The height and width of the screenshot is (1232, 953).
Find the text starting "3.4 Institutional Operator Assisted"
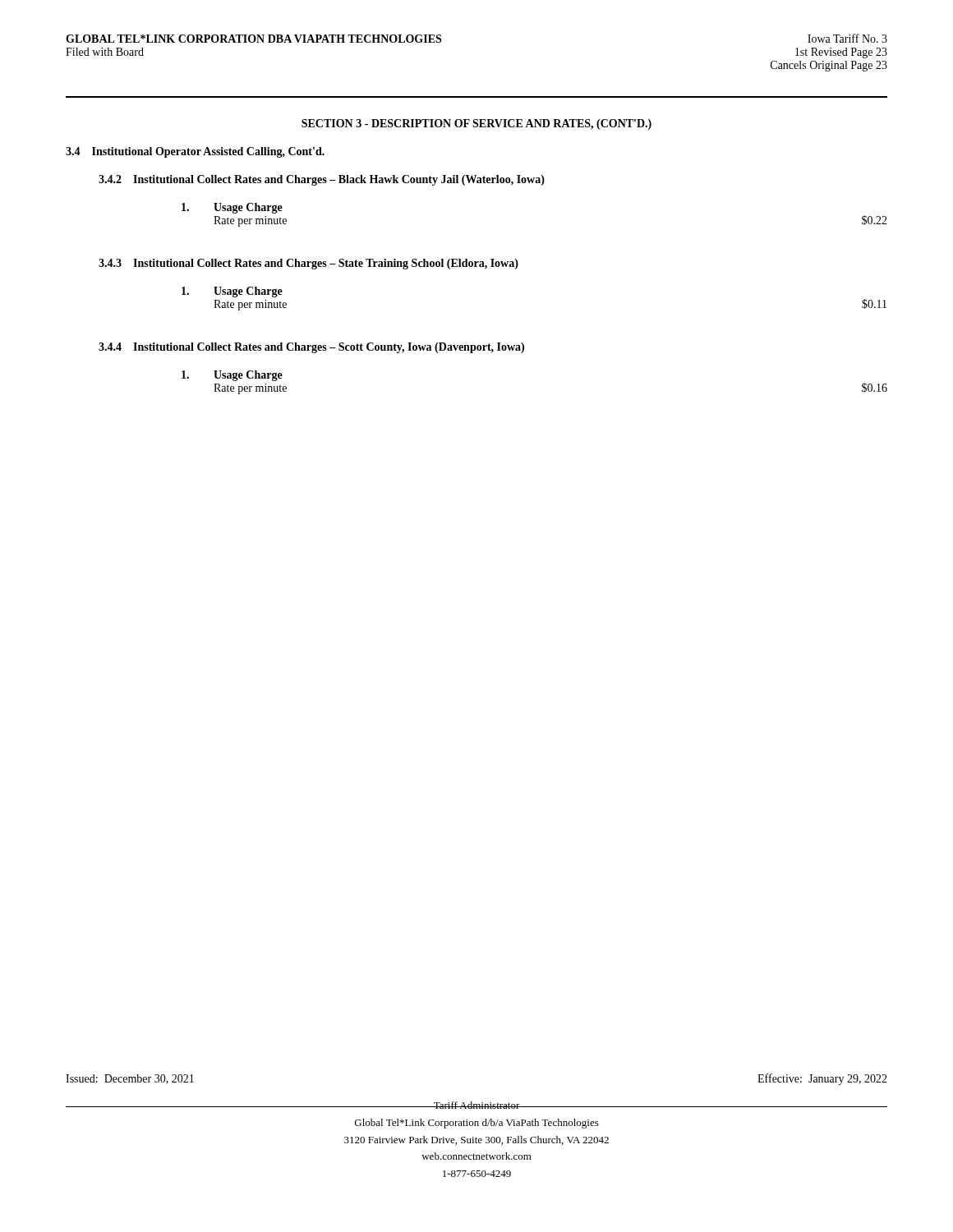click(x=195, y=152)
